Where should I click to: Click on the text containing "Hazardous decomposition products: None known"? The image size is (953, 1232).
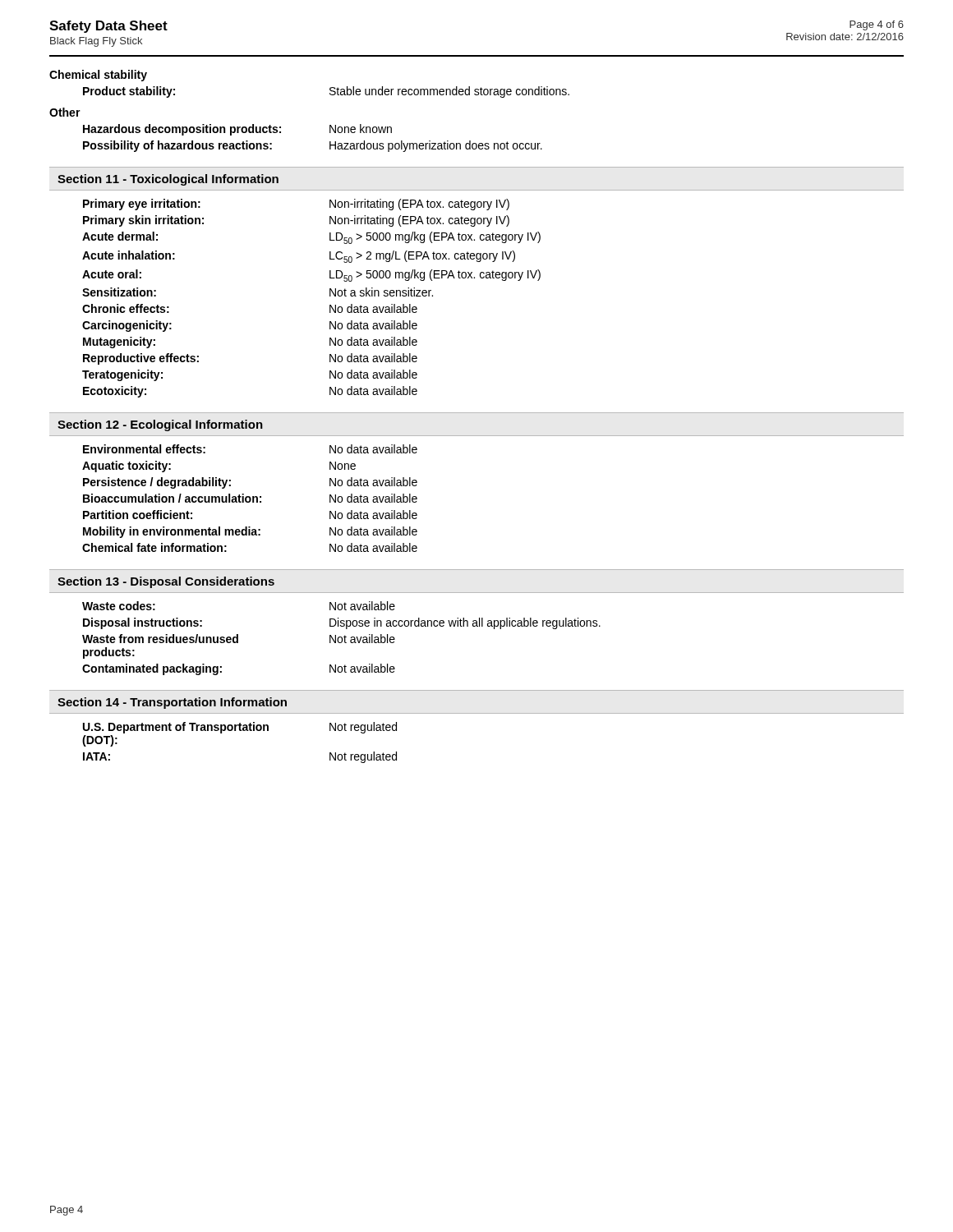(237, 130)
